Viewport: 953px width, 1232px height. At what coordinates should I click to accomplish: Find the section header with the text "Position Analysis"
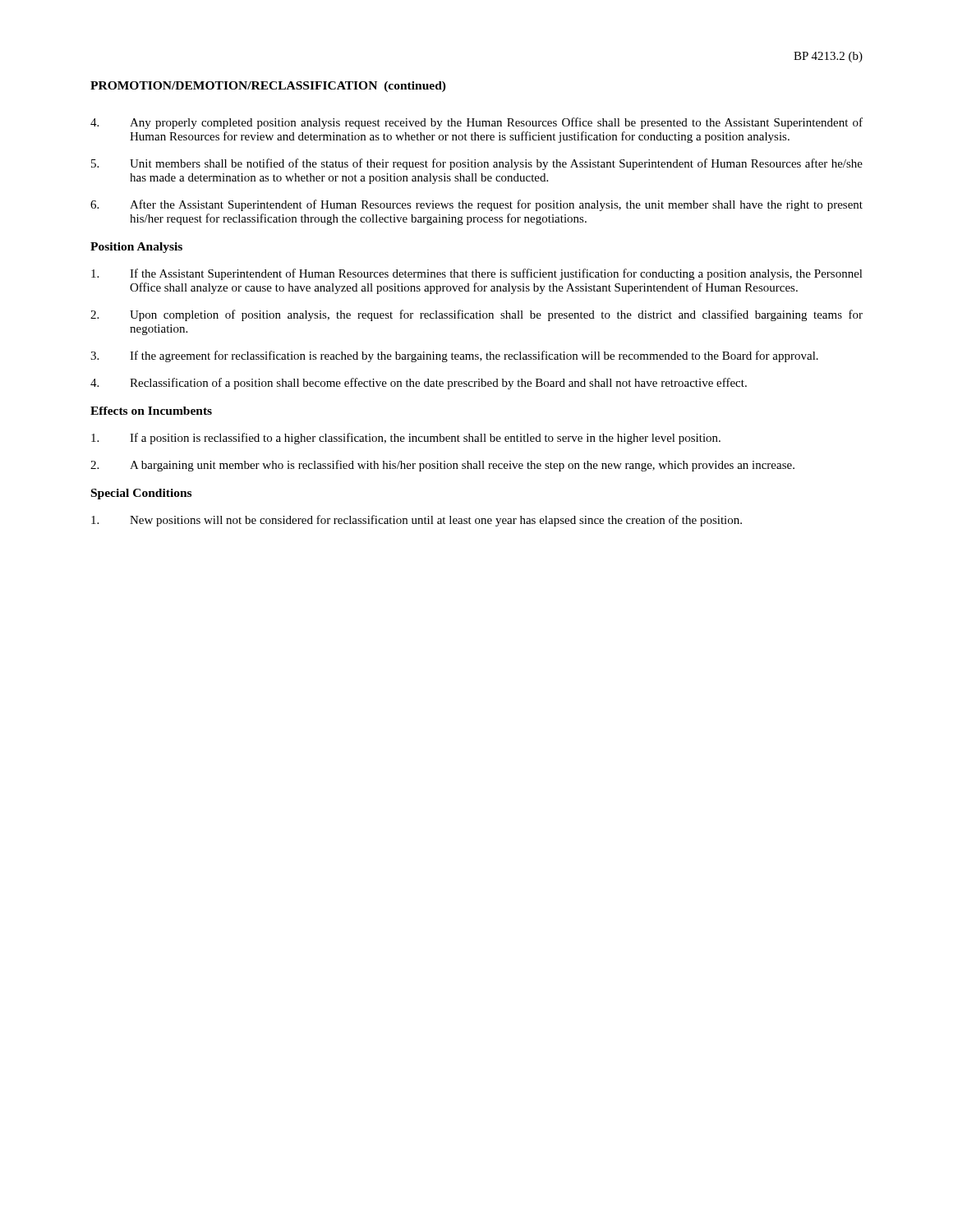pos(137,246)
